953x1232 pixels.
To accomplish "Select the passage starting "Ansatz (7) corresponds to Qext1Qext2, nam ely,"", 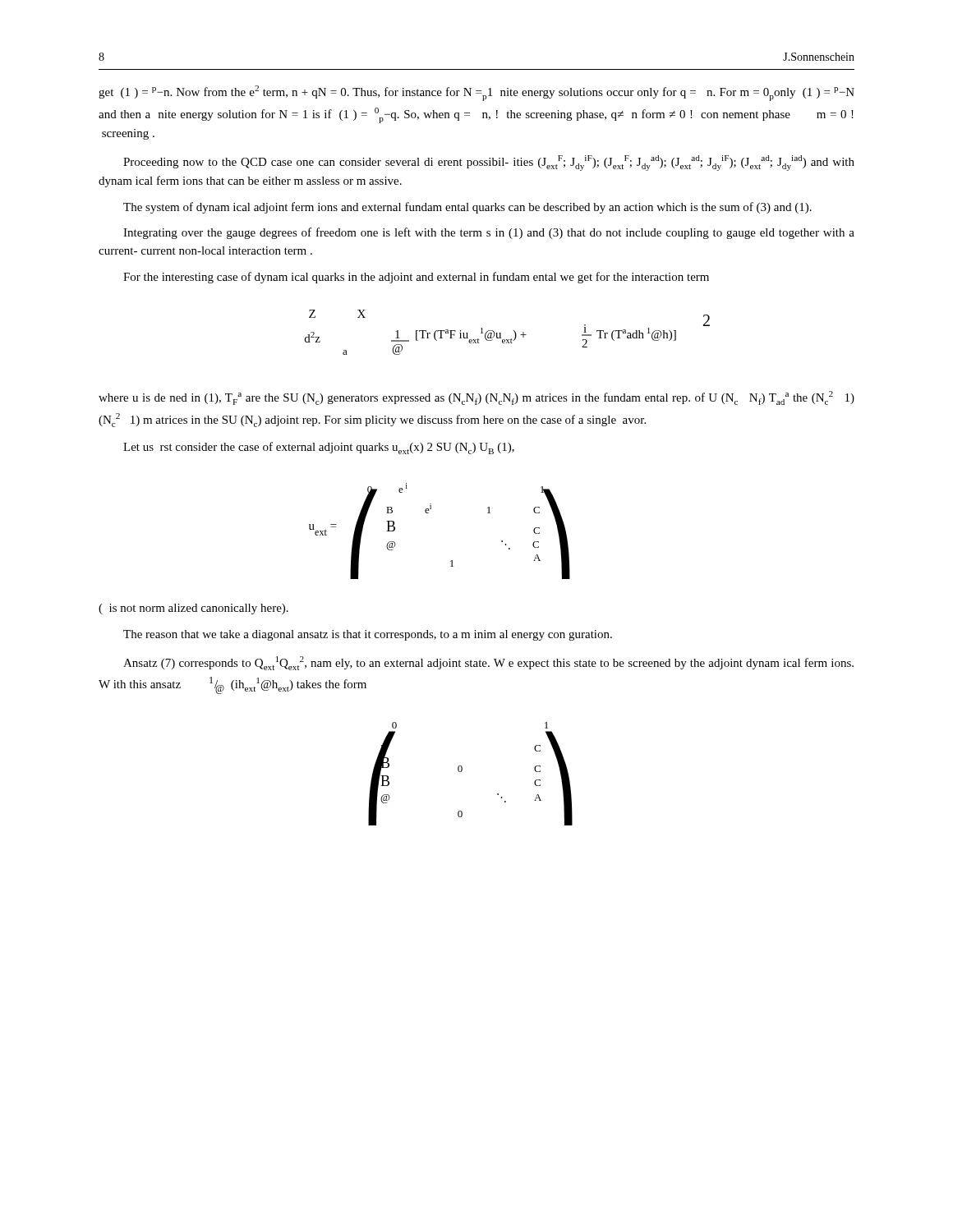I will pos(476,674).
